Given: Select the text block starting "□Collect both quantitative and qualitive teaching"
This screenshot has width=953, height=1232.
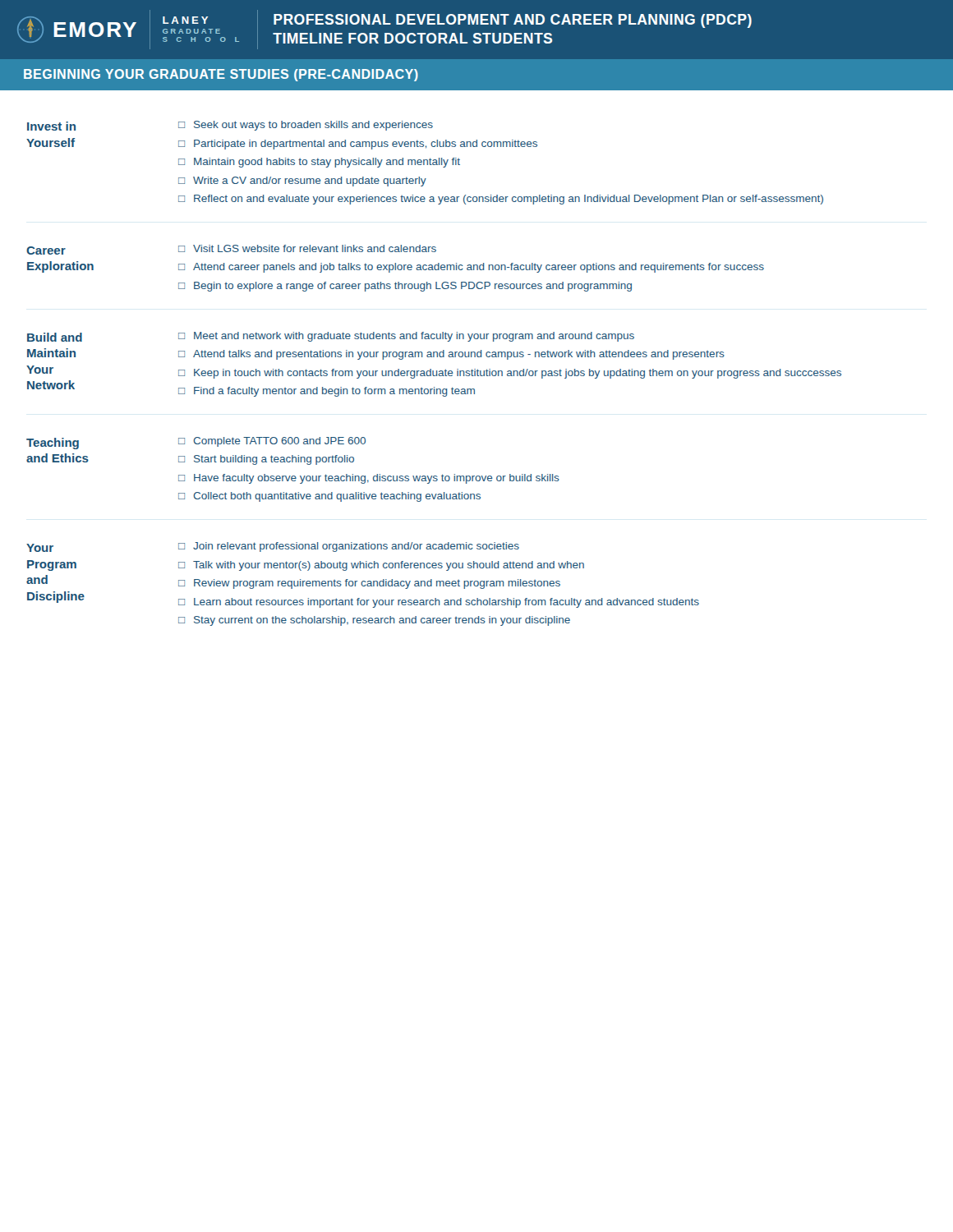Looking at the screenshot, I should [330, 496].
